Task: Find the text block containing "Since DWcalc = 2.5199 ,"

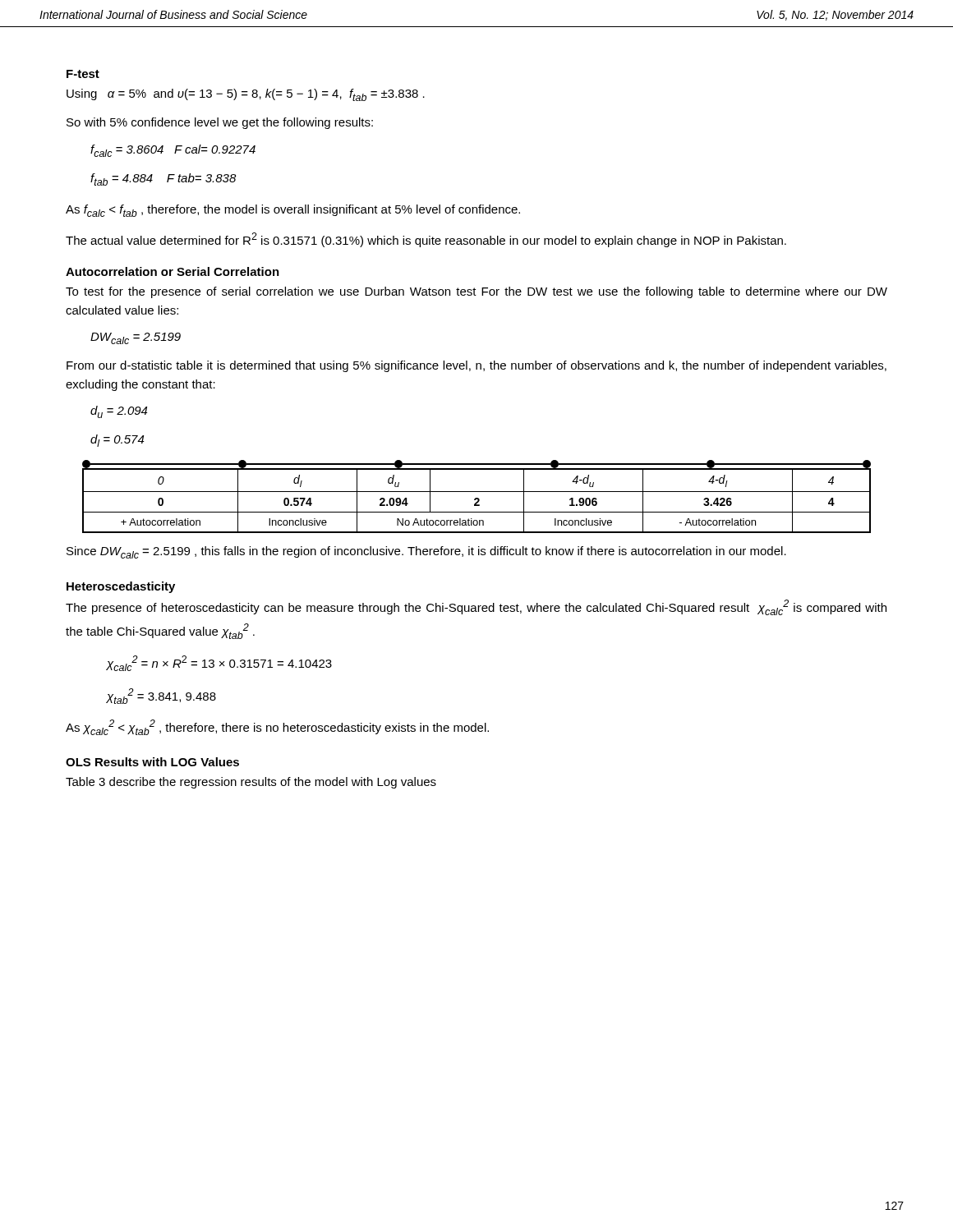Action: point(426,553)
